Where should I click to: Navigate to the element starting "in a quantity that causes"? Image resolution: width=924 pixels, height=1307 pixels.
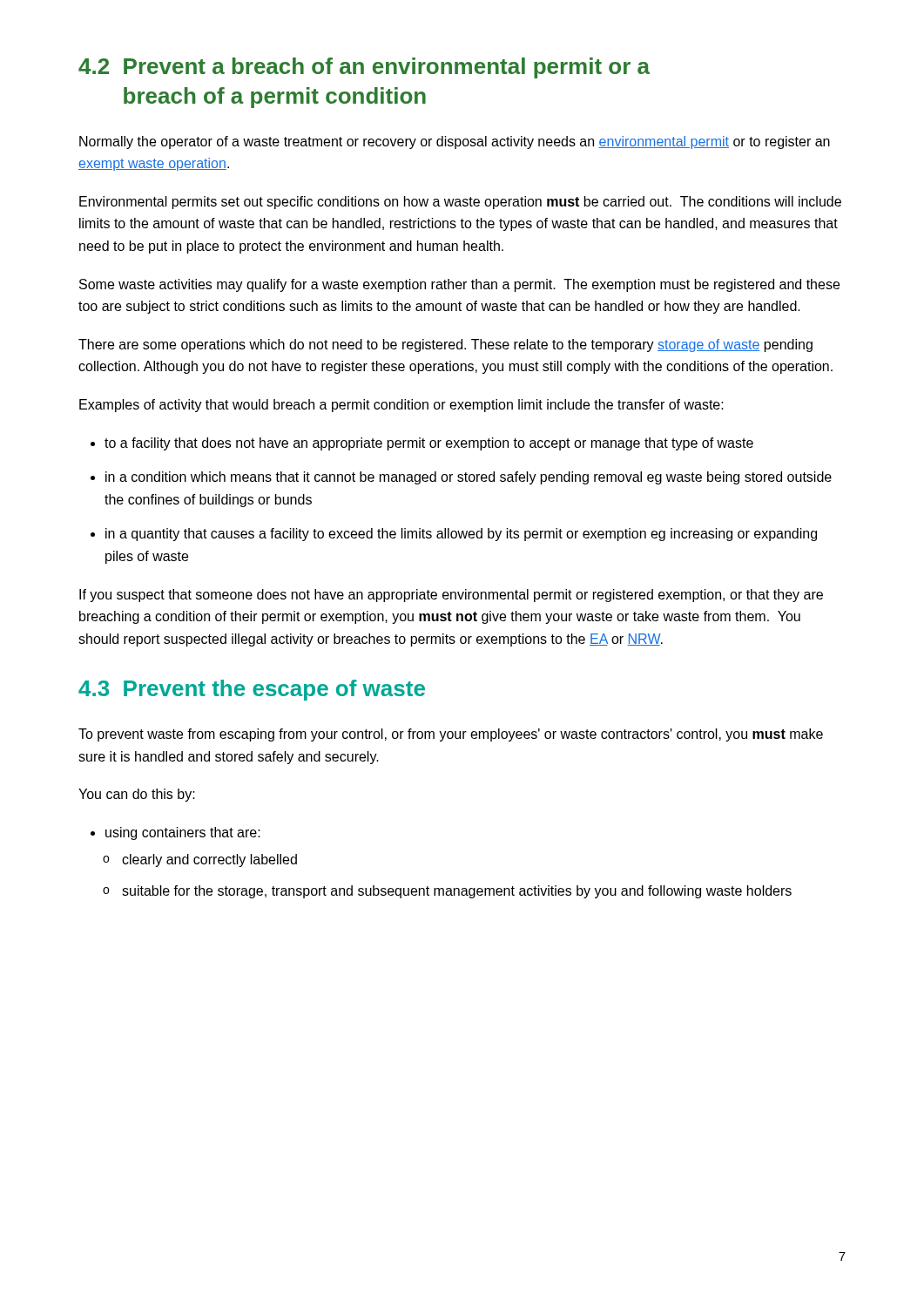[475, 545]
